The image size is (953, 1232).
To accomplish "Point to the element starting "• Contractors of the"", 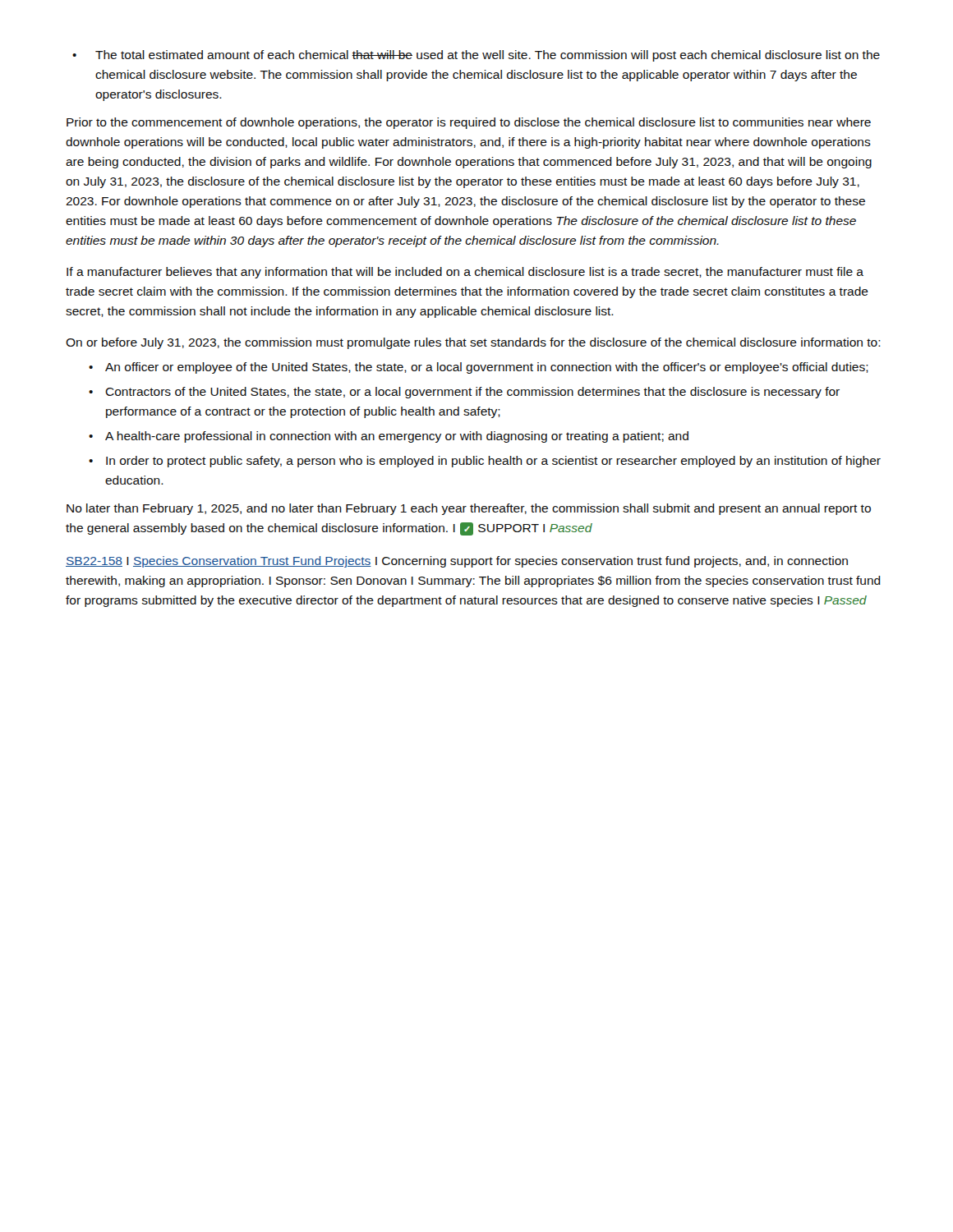I will tap(488, 402).
